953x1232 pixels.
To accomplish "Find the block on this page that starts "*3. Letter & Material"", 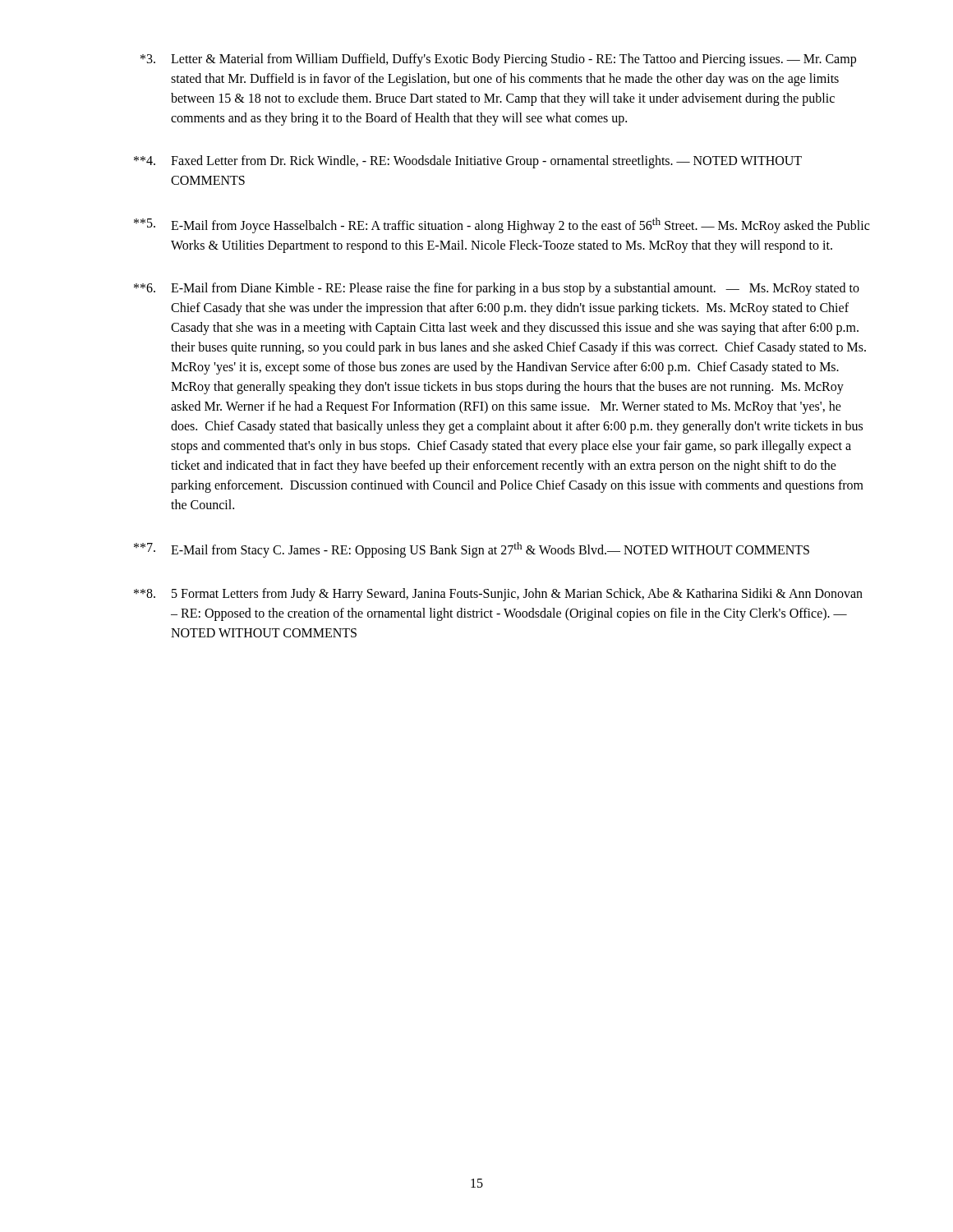I will [x=476, y=89].
